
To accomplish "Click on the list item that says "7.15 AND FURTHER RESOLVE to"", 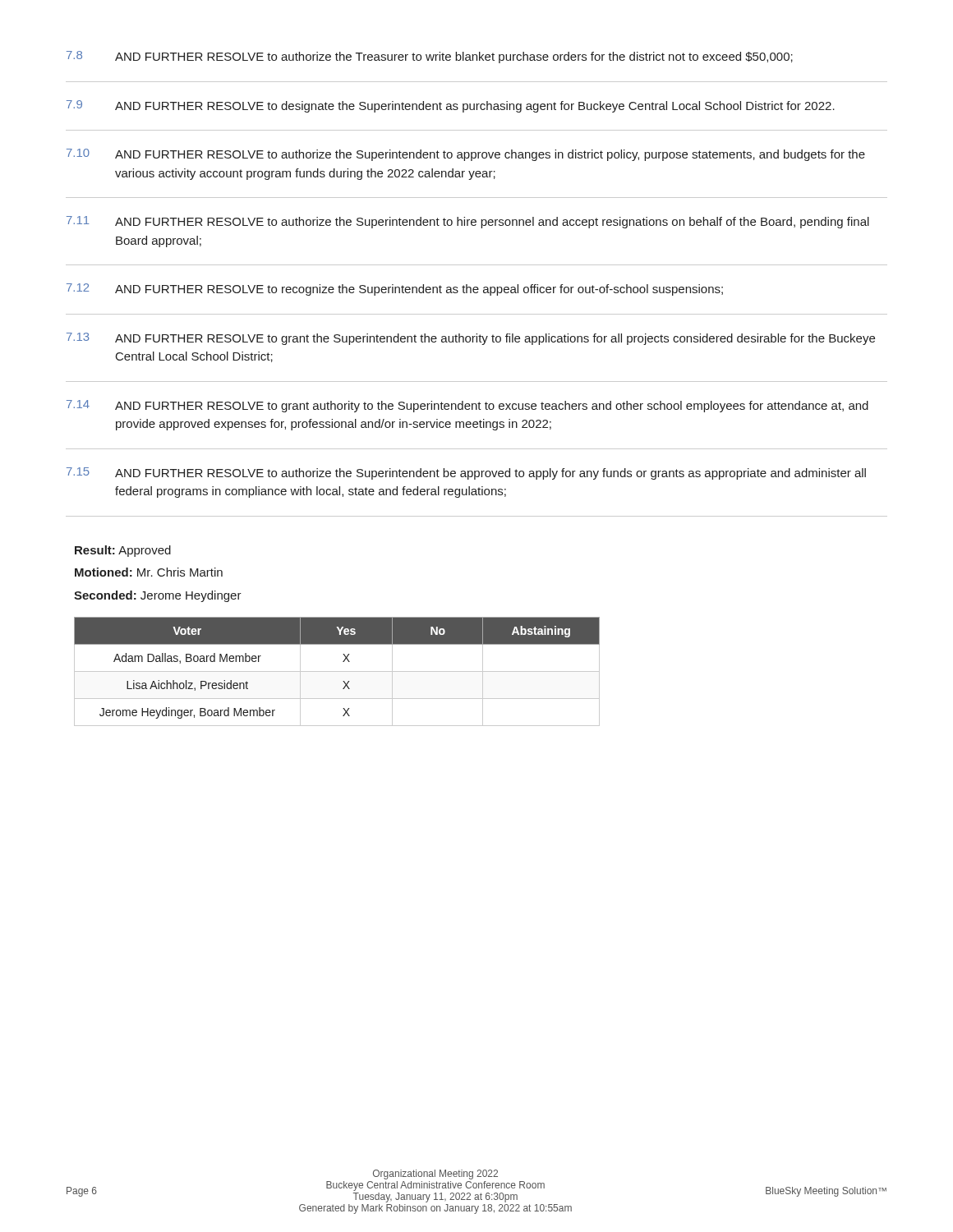I will click(476, 482).
